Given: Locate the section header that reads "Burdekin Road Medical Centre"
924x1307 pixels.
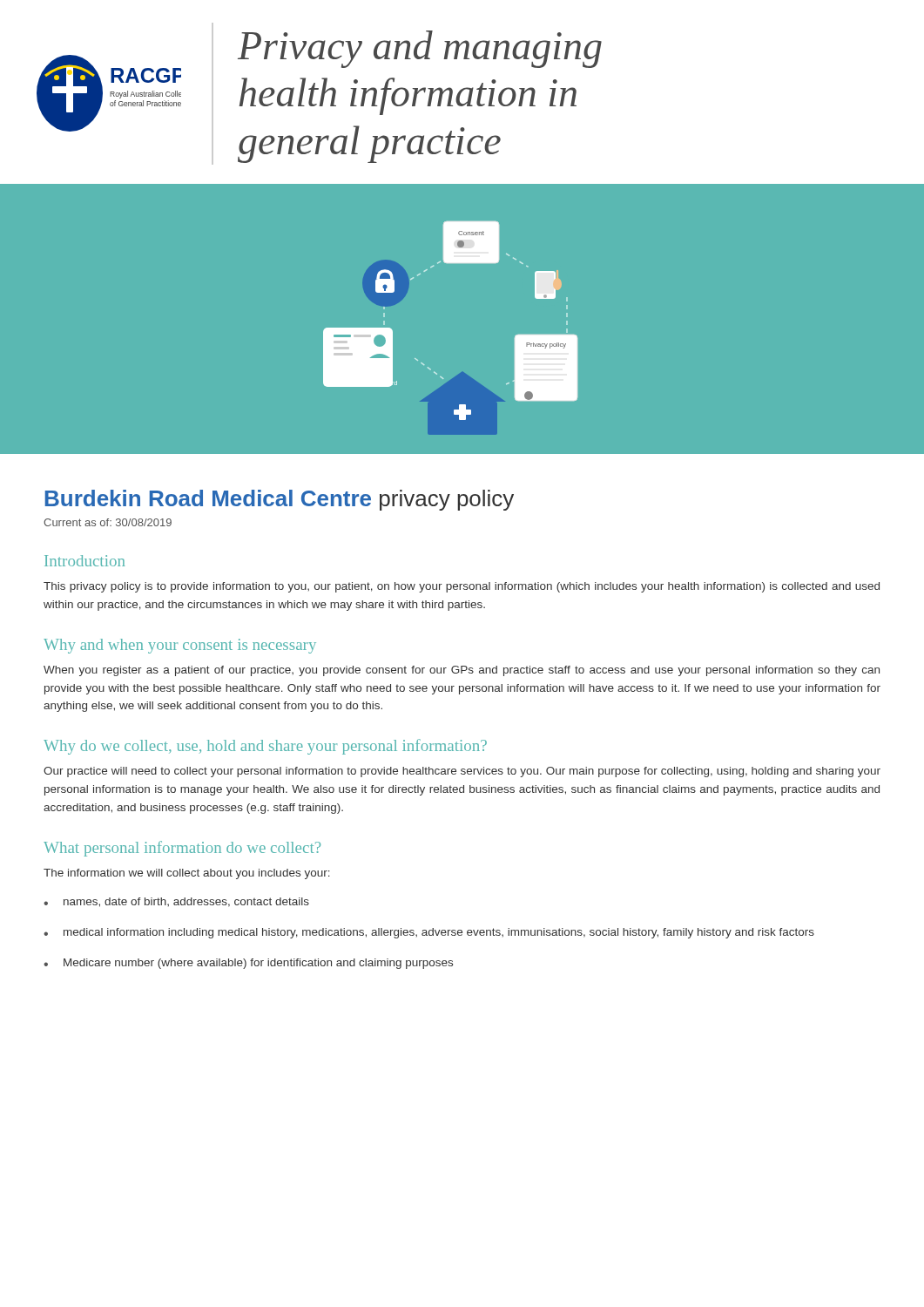Looking at the screenshot, I should click(x=462, y=499).
